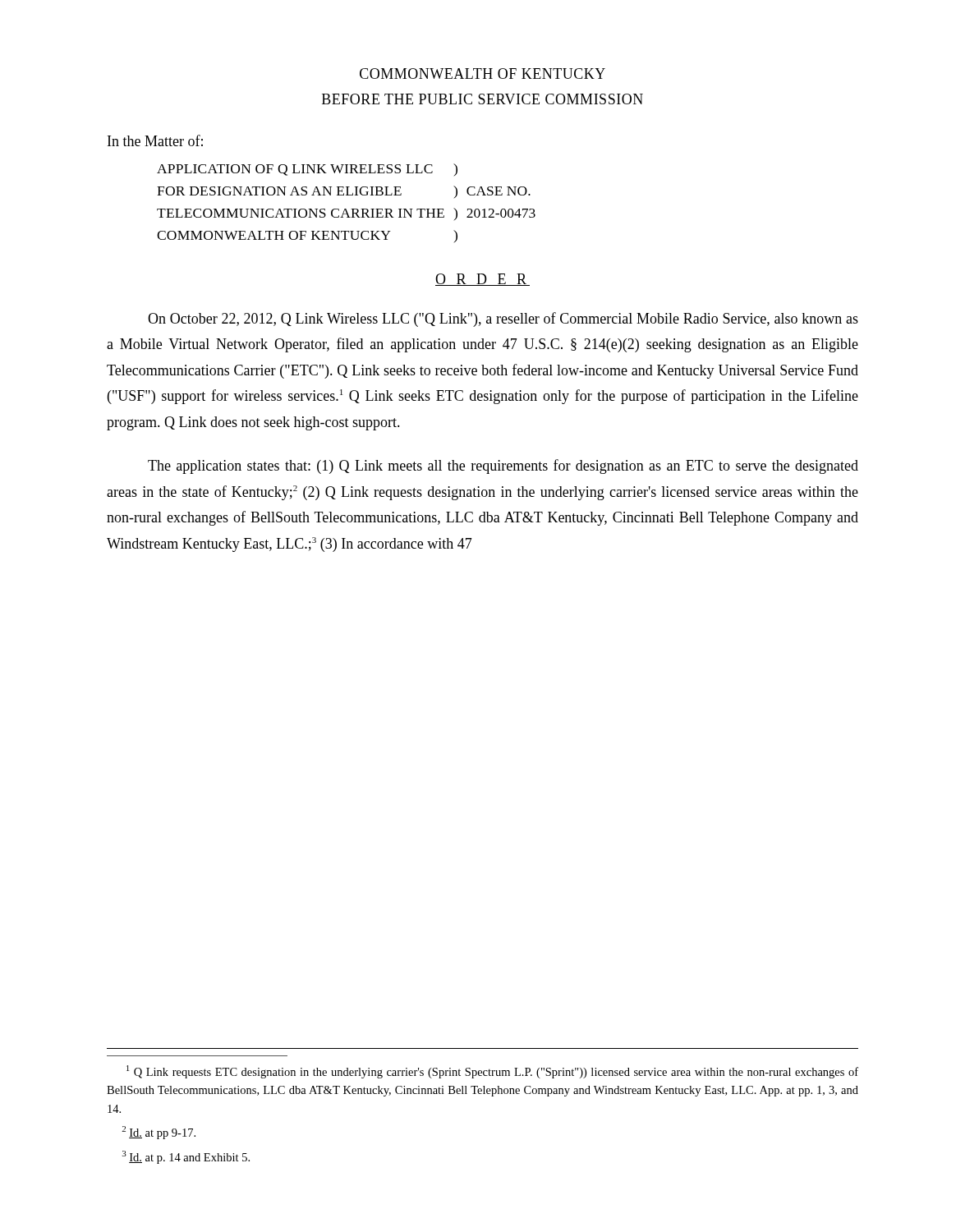Find the block starting "1 Q Link requests"
This screenshot has width=965, height=1232.
482,1089
